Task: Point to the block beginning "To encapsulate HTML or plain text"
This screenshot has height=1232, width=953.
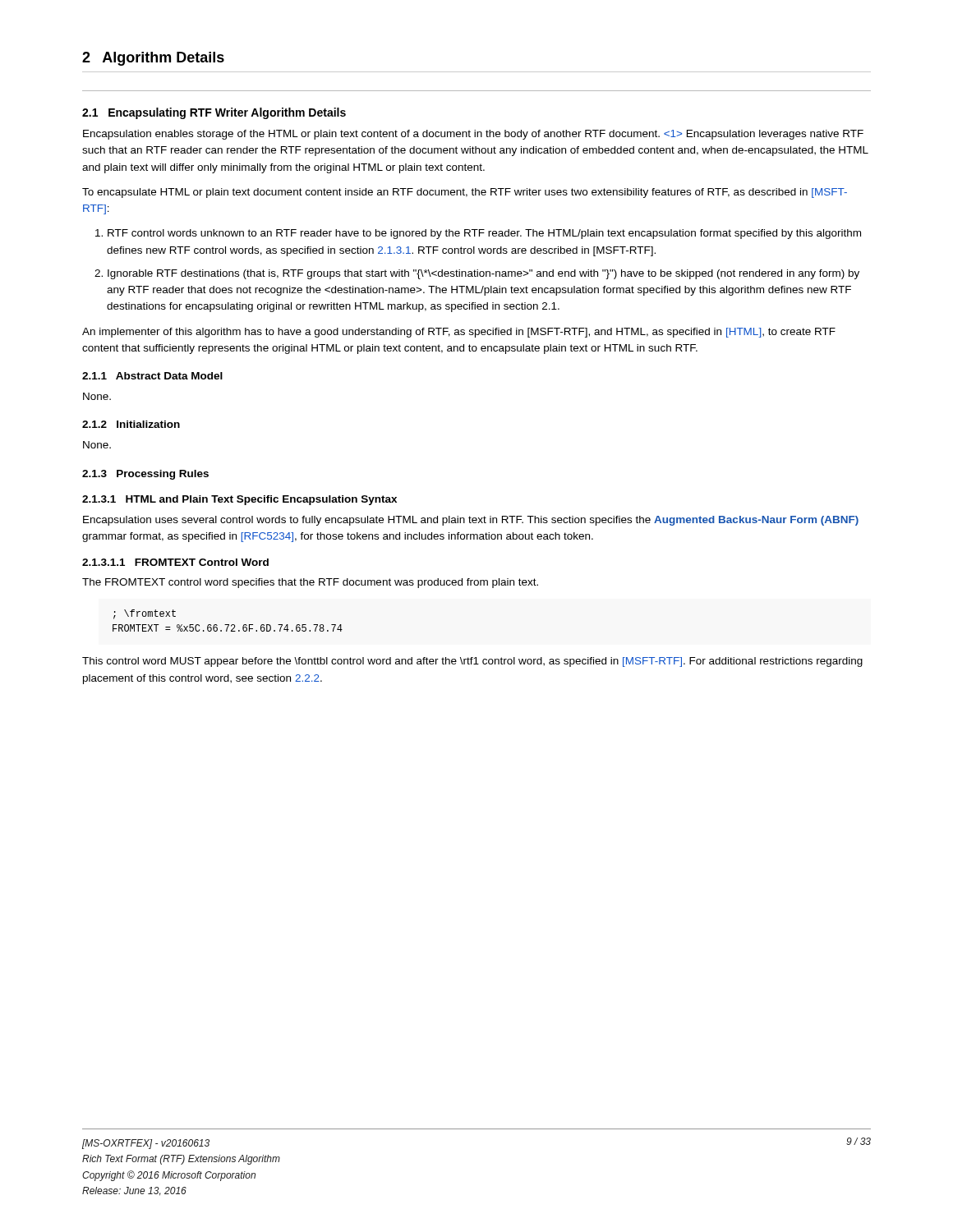Action: pyautogui.click(x=476, y=200)
